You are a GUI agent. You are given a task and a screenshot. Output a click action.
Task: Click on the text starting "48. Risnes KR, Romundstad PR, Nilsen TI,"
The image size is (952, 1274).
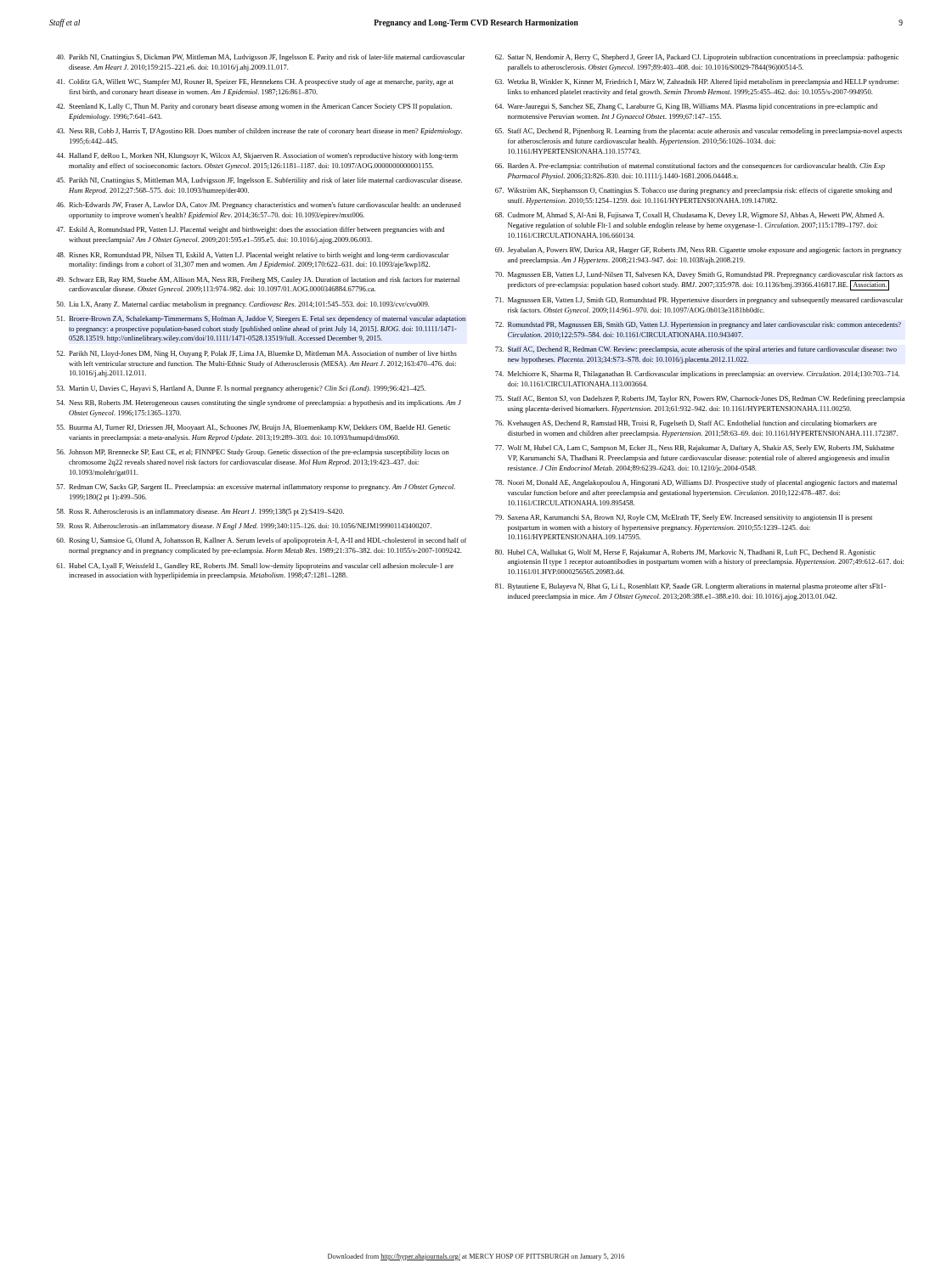click(x=257, y=260)
